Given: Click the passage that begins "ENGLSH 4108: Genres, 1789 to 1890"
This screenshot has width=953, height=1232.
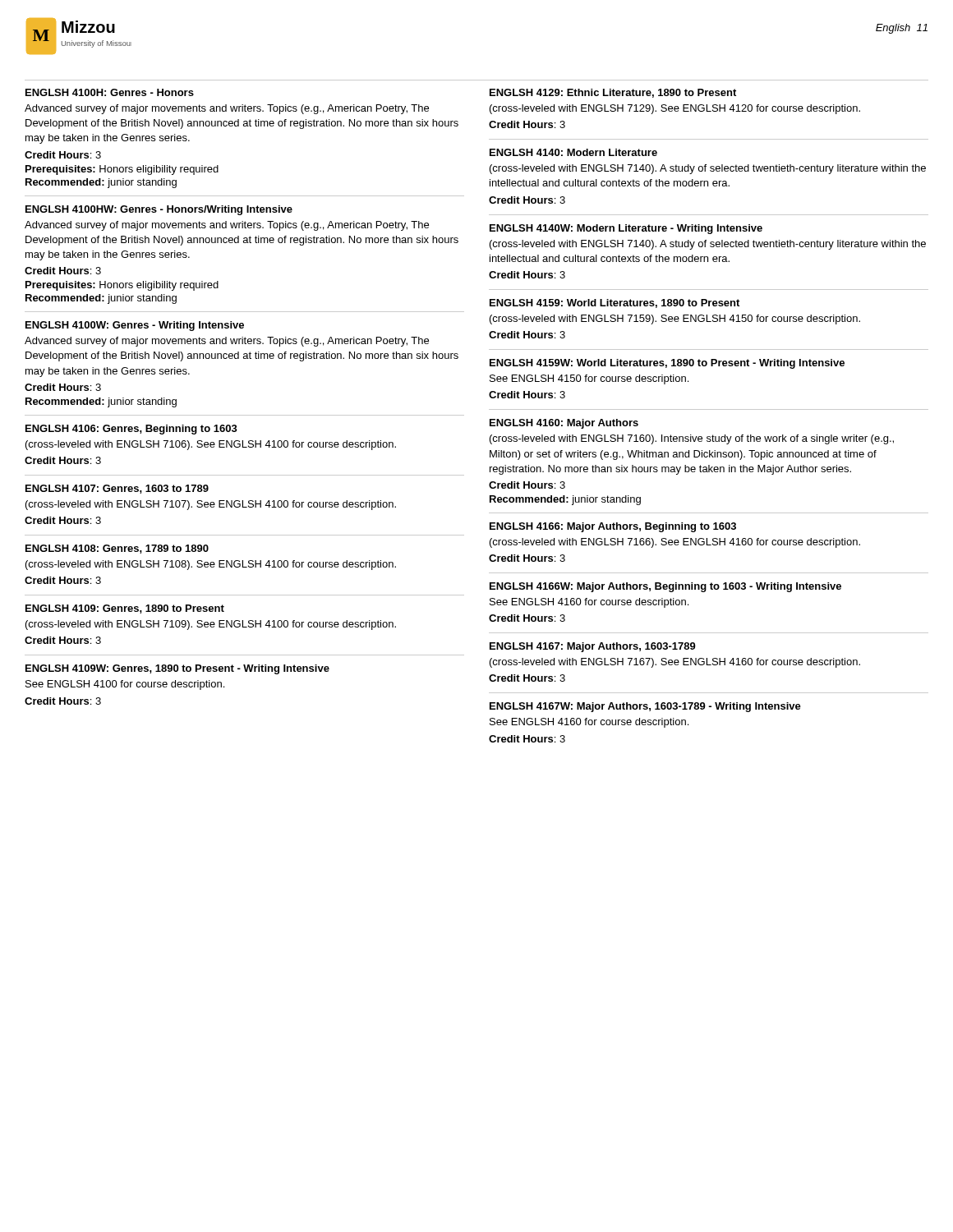Looking at the screenshot, I should point(244,564).
